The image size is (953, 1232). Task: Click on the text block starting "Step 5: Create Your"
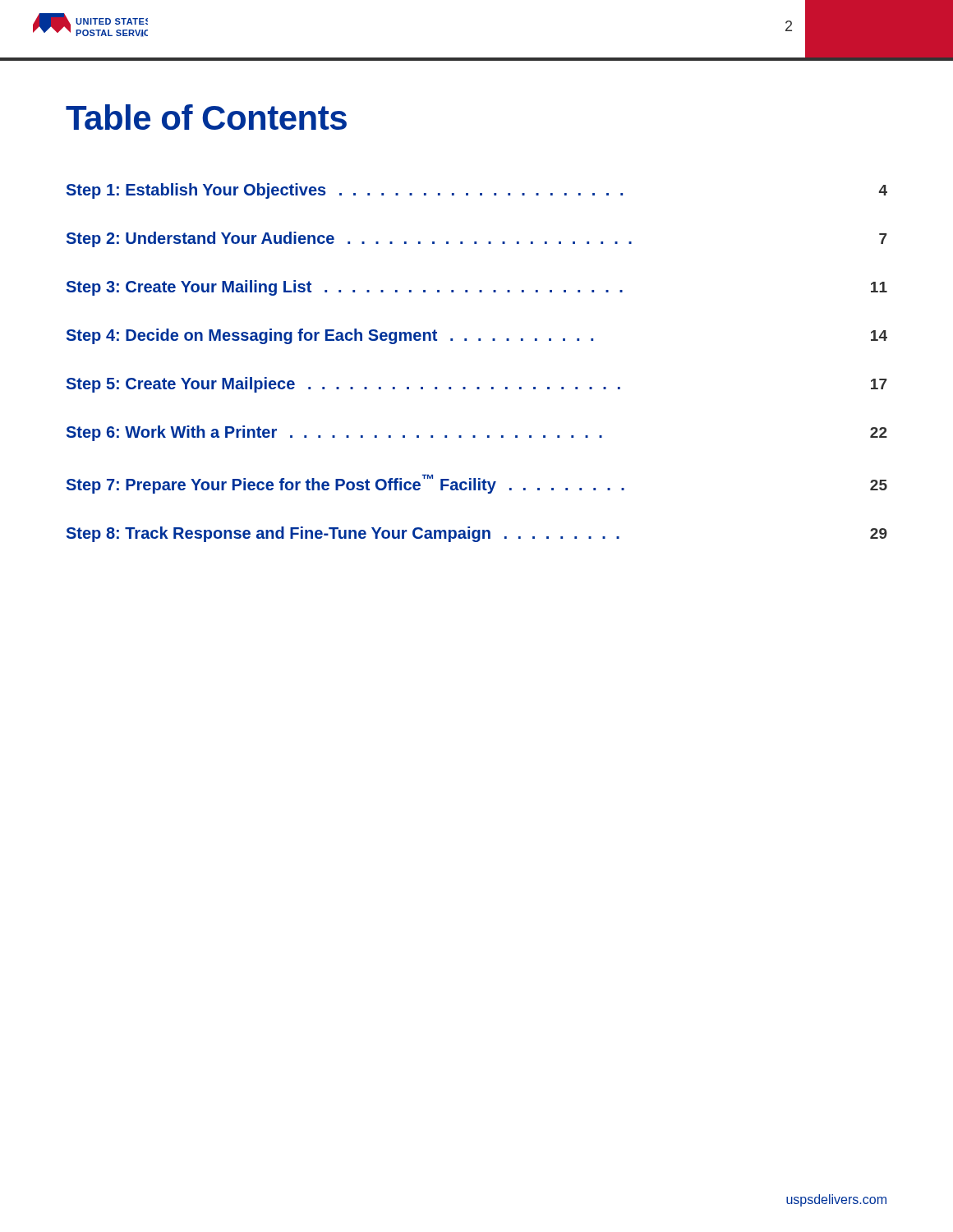(x=476, y=384)
